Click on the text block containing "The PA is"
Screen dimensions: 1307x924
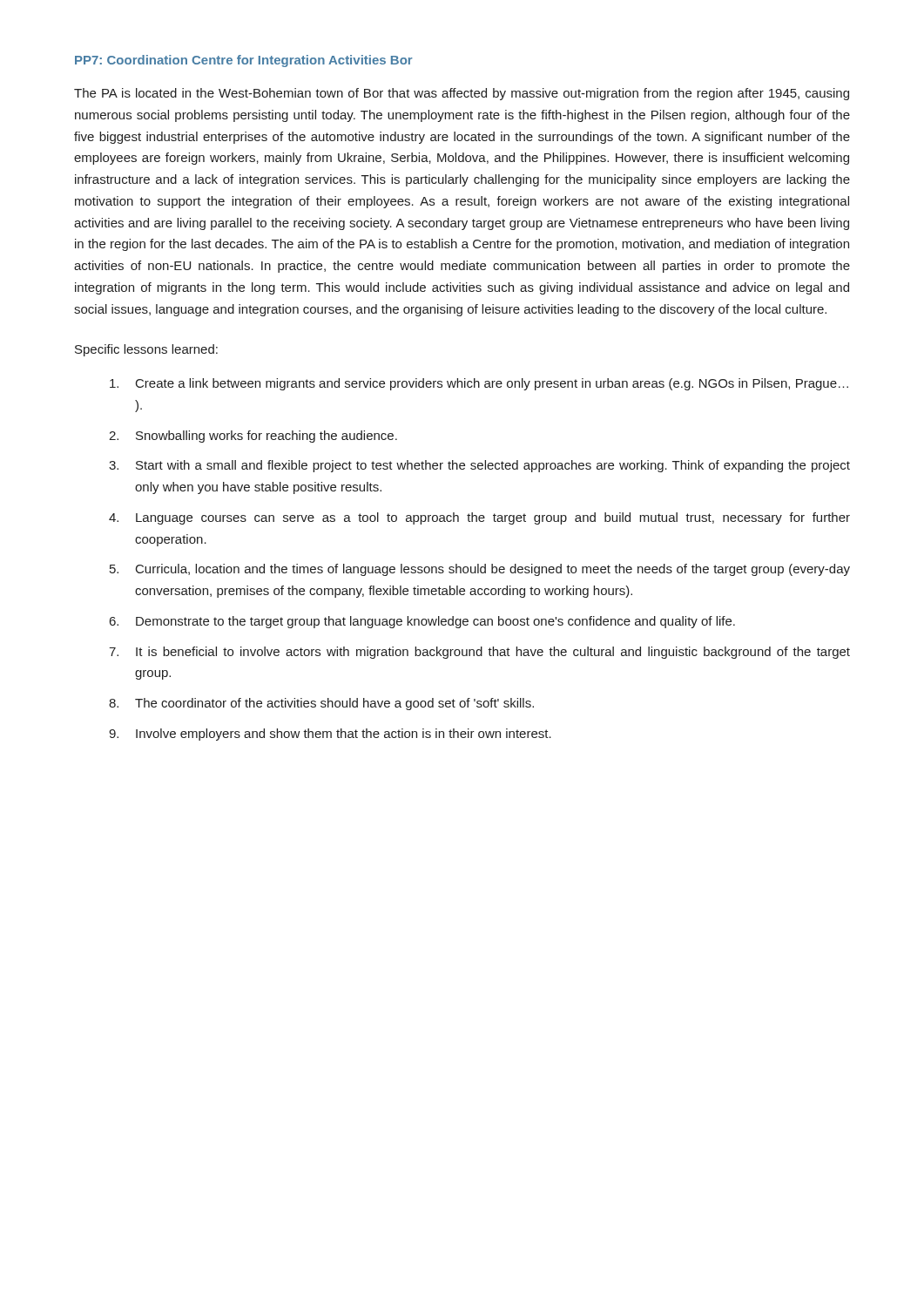click(x=462, y=201)
